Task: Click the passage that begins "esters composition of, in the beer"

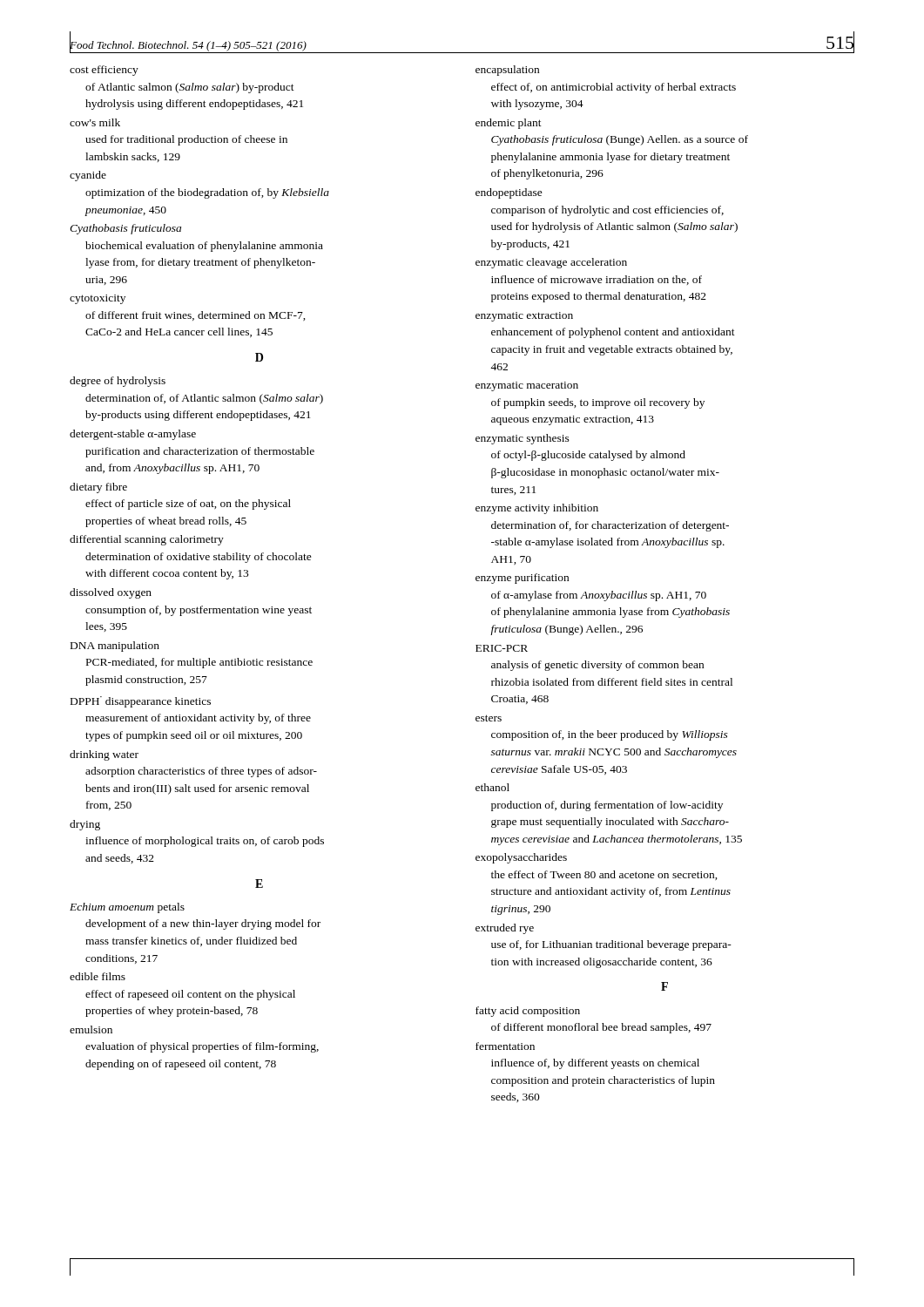Action: (x=665, y=743)
